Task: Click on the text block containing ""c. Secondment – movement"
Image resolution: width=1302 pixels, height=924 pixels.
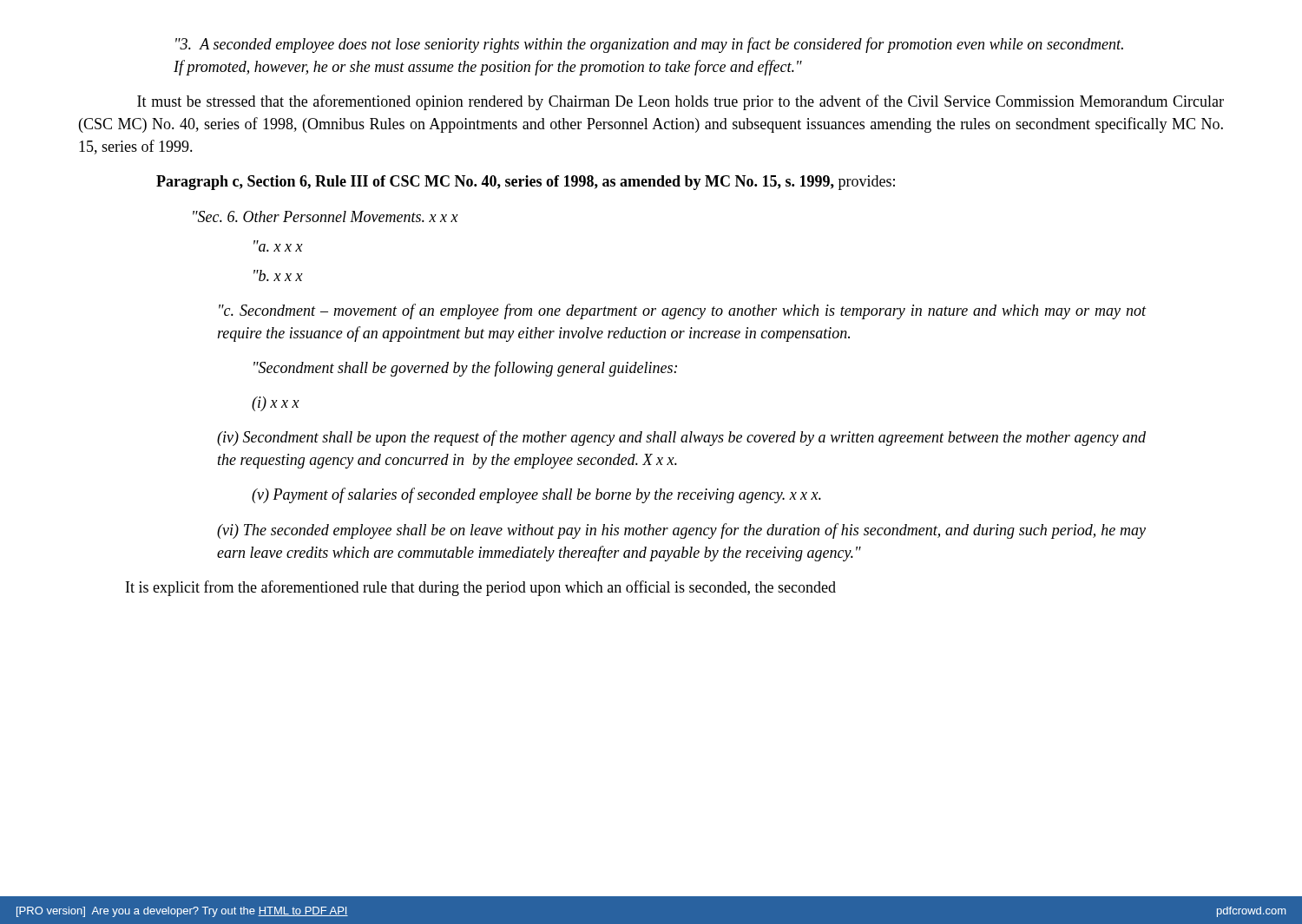Action: [x=681, y=322]
